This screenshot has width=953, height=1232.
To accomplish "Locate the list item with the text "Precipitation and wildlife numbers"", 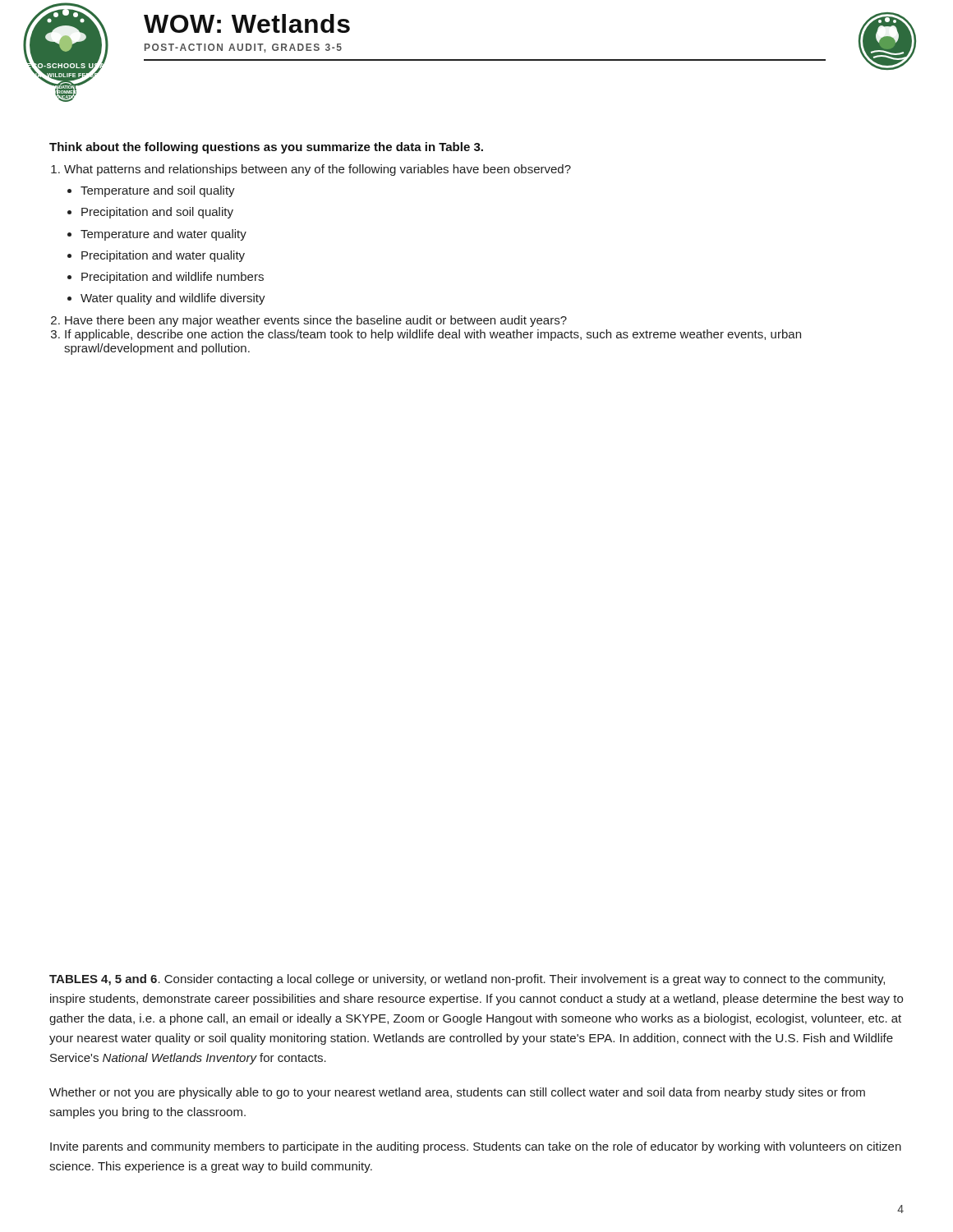I will coord(173,278).
